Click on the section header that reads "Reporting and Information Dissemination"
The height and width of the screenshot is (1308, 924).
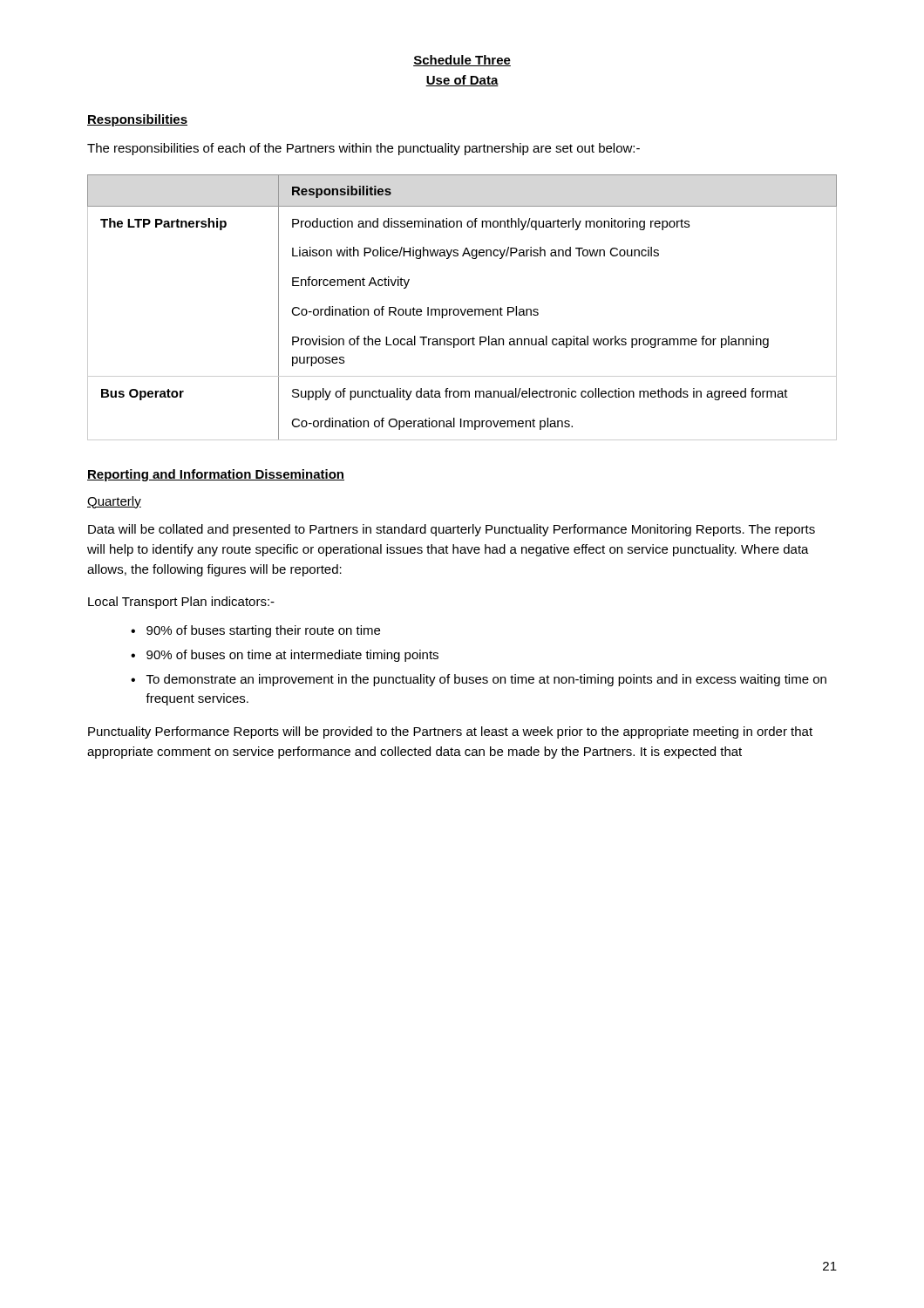click(x=216, y=473)
